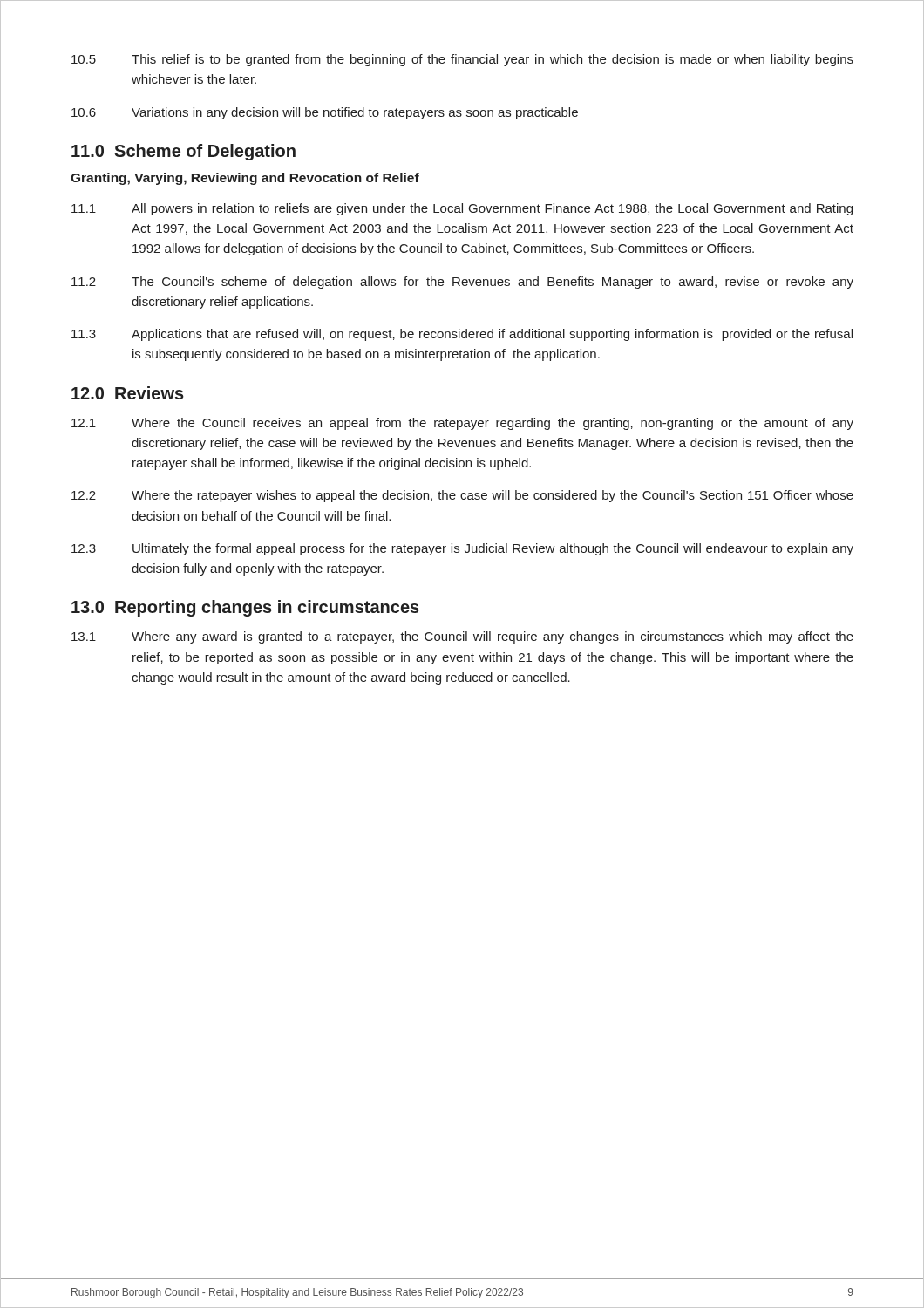This screenshot has height=1308, width=924.
Task: Locate the list item that reads "12.1 Where the Council"
Action: (x=462, y=442)
